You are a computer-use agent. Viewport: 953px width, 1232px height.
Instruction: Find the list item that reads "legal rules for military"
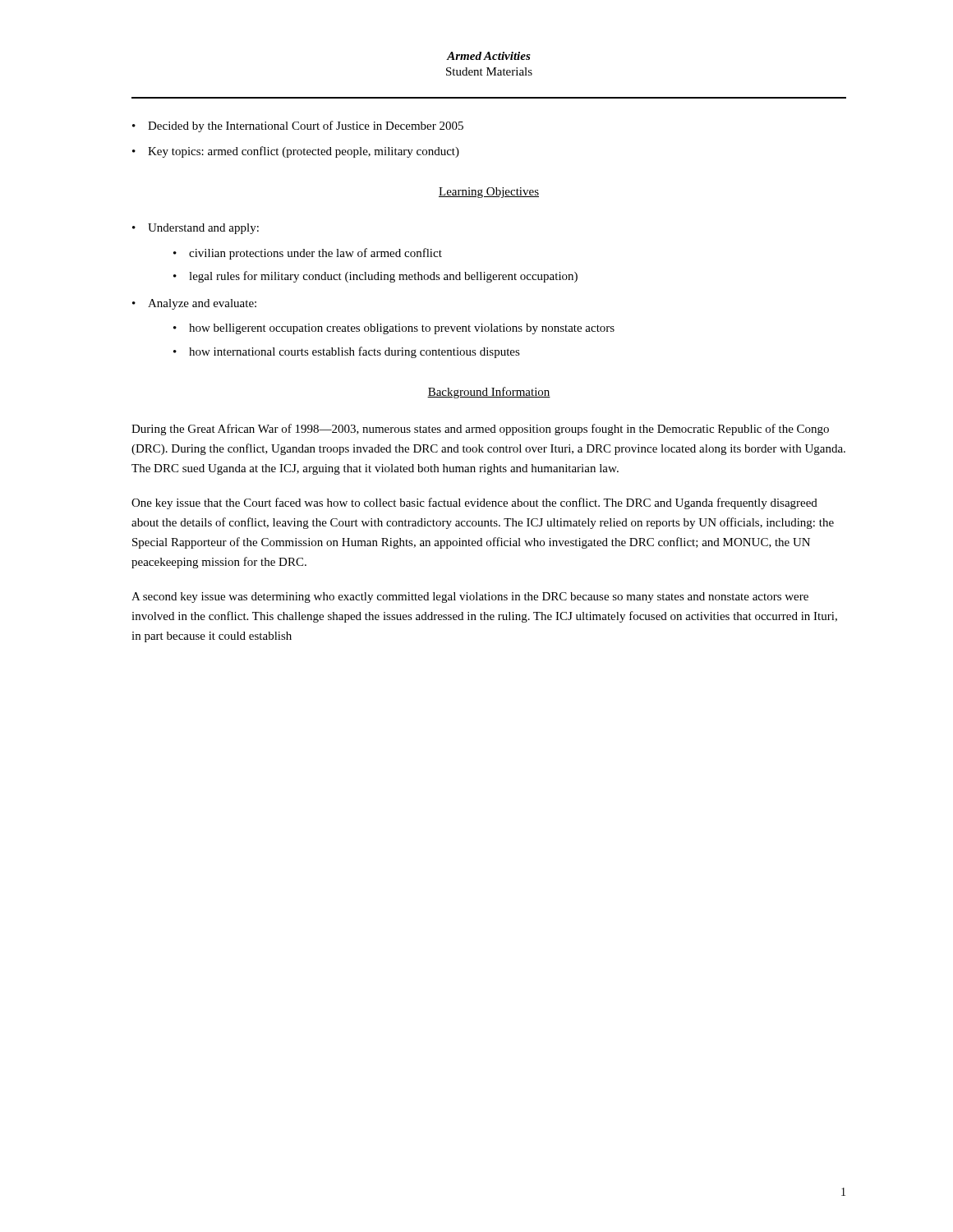(x=384, y=276)
